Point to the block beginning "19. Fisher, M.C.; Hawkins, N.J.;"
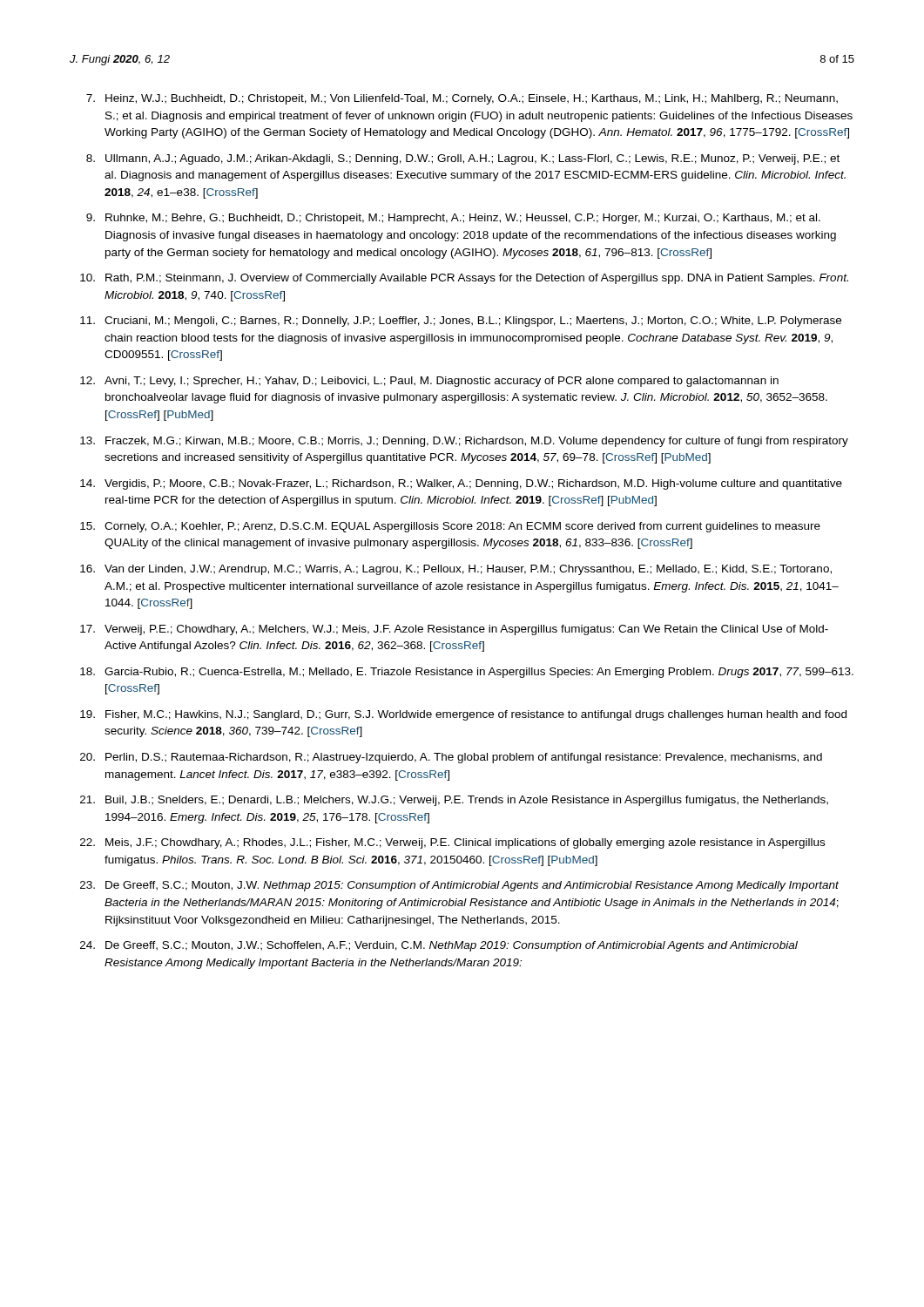This screenshot has height=1307, width=924. click(462, 723)
